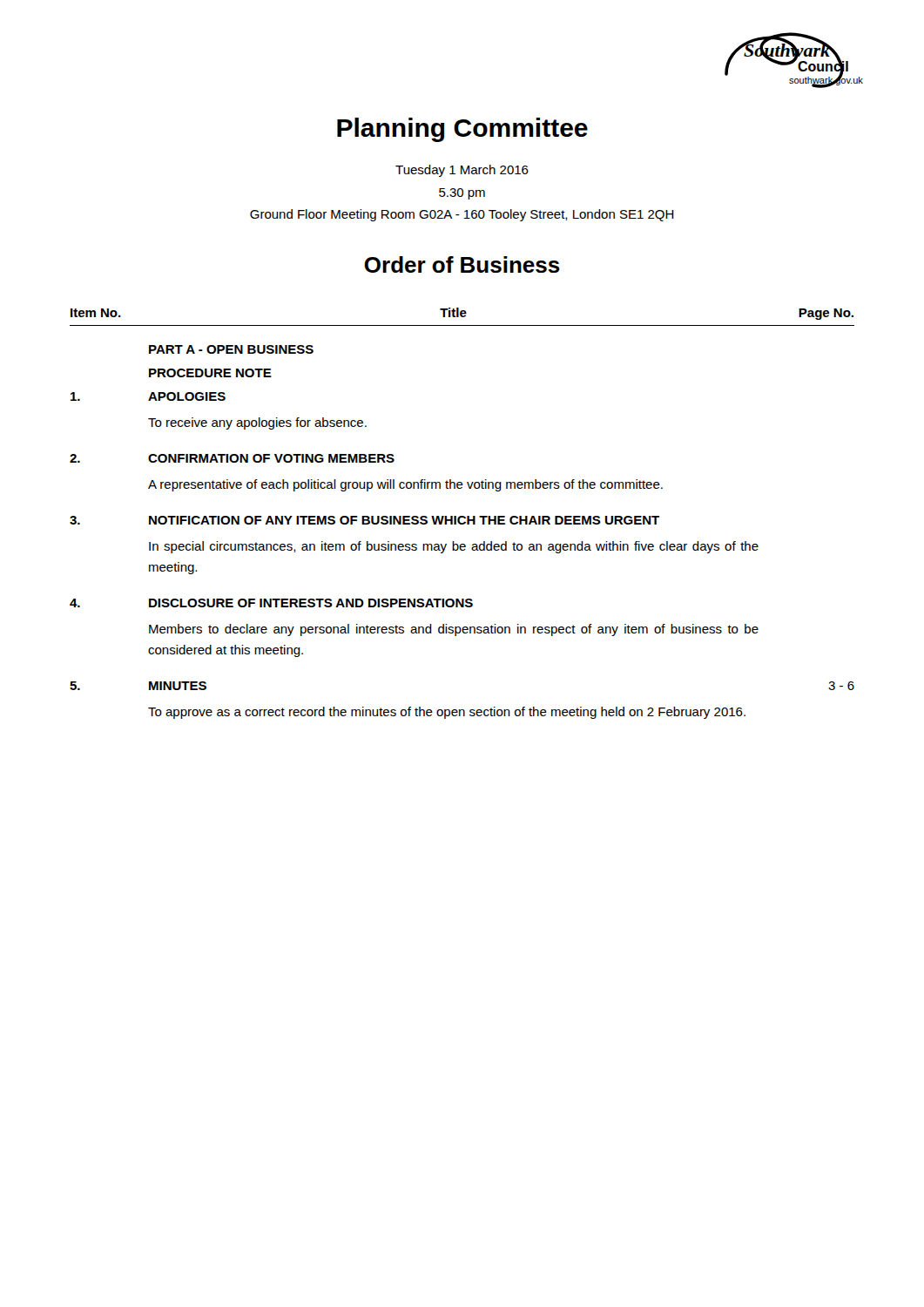The height and width of the screenshot is (1307, 924).
Task: Point to the element starting "2. CONFIRMATION OF VOTING MEMBERS A representative of"
Action: [x=462, y=472]
